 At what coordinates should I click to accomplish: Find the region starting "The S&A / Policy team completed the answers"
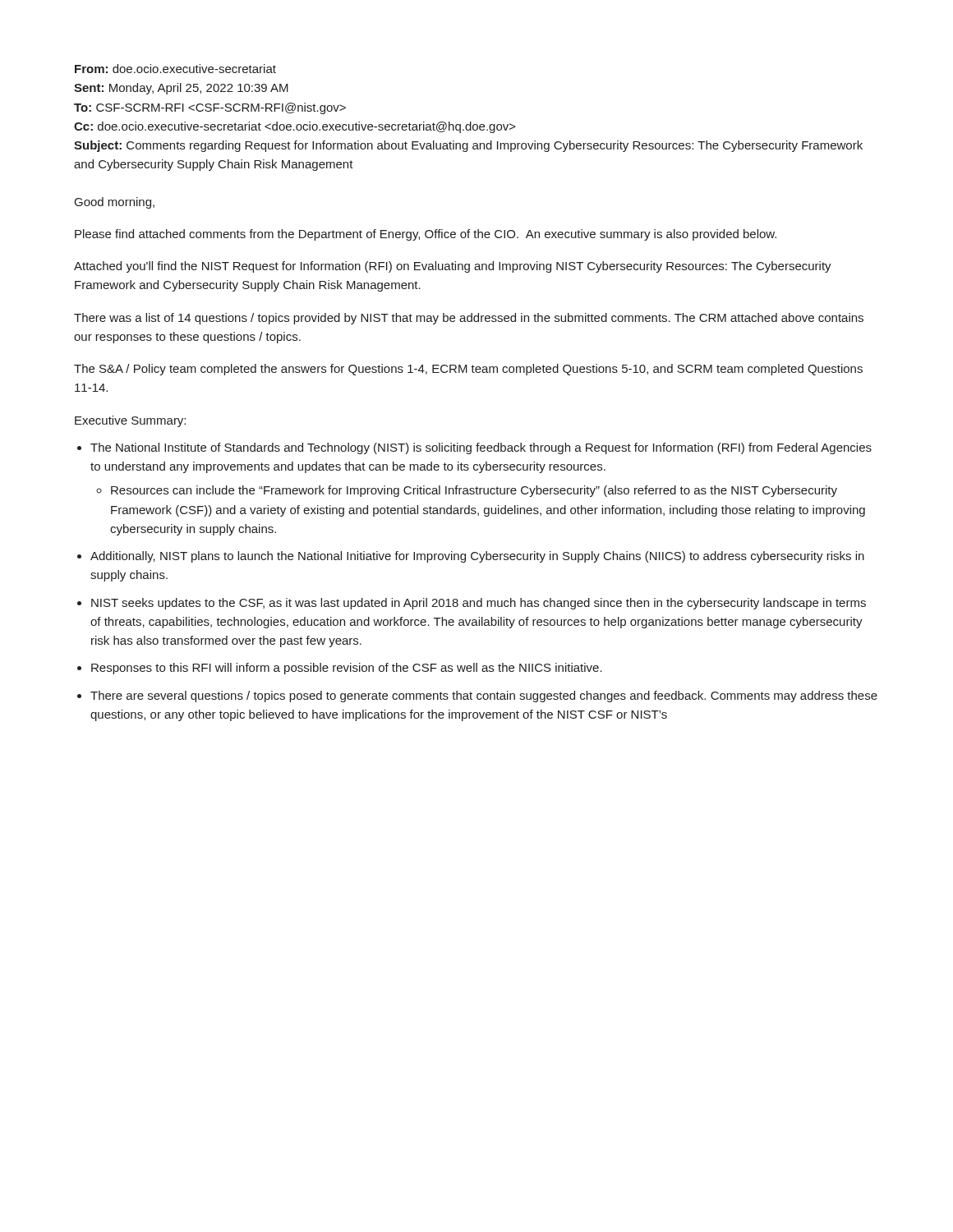click(x=468, y=378)
